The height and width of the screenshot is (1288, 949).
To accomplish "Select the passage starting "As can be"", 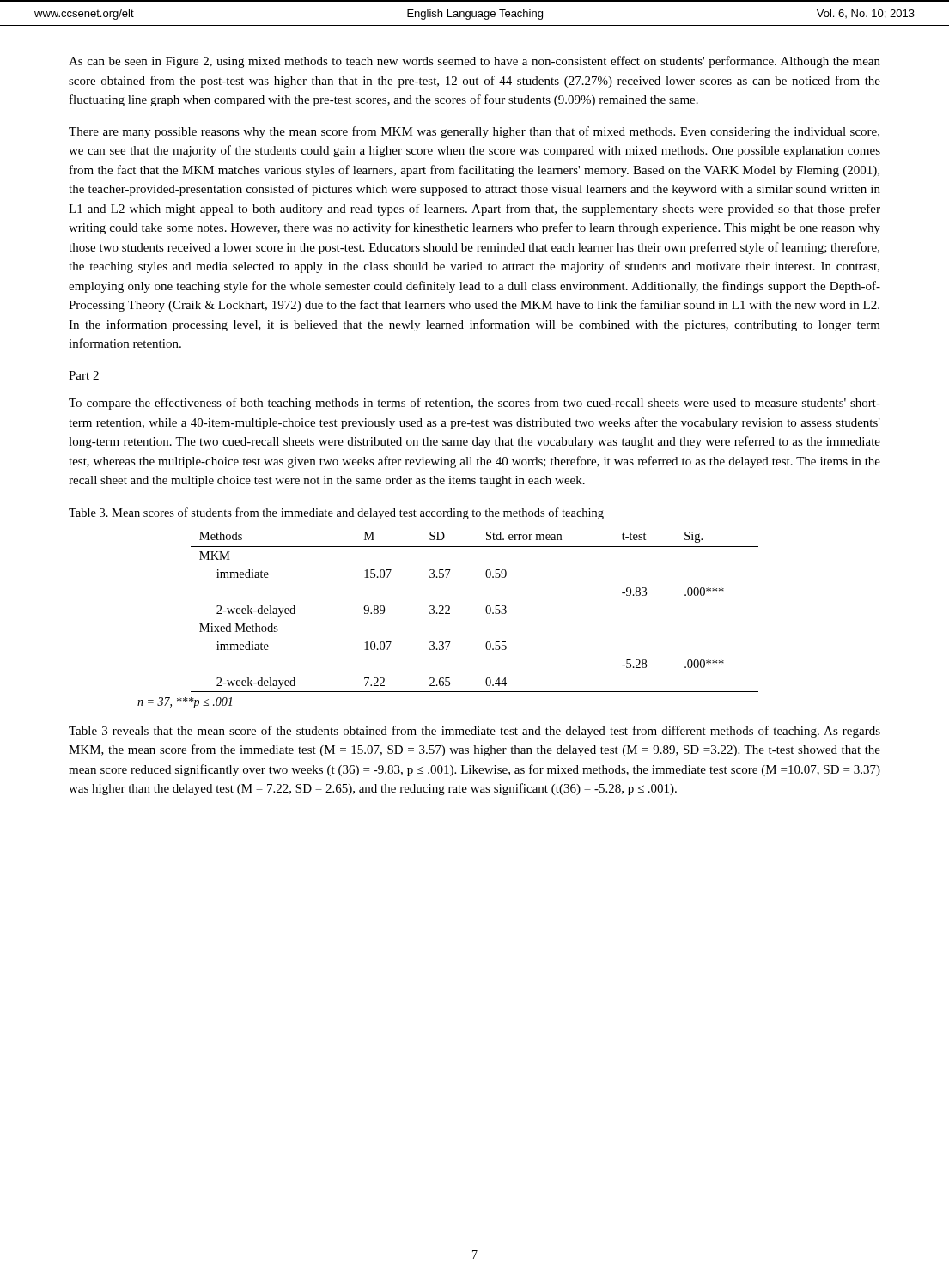I will (x=474, y=80).
